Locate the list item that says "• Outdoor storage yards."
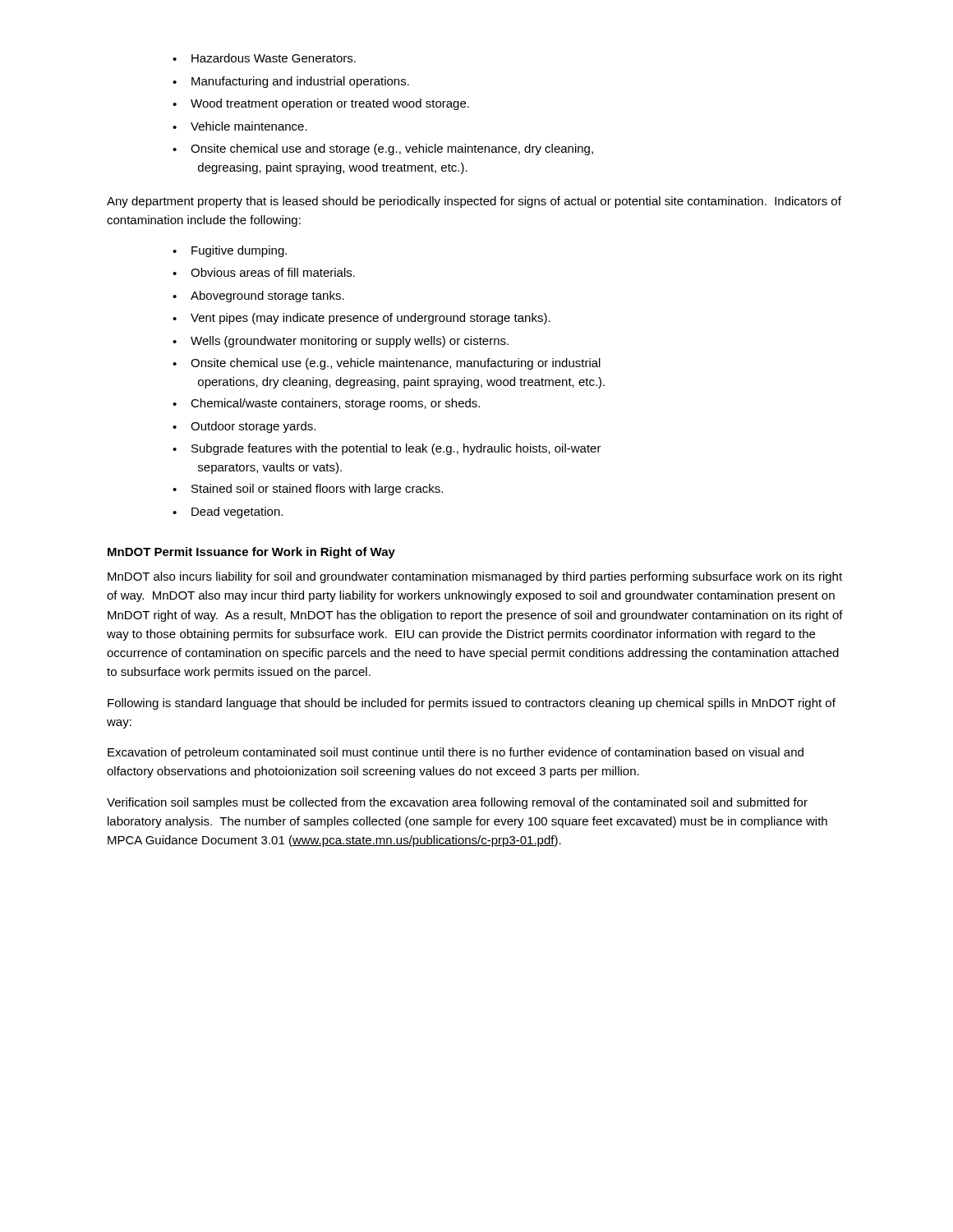The width and height of the screenshot is (953, 1232). pyautogui.click(x=244, y=427)
